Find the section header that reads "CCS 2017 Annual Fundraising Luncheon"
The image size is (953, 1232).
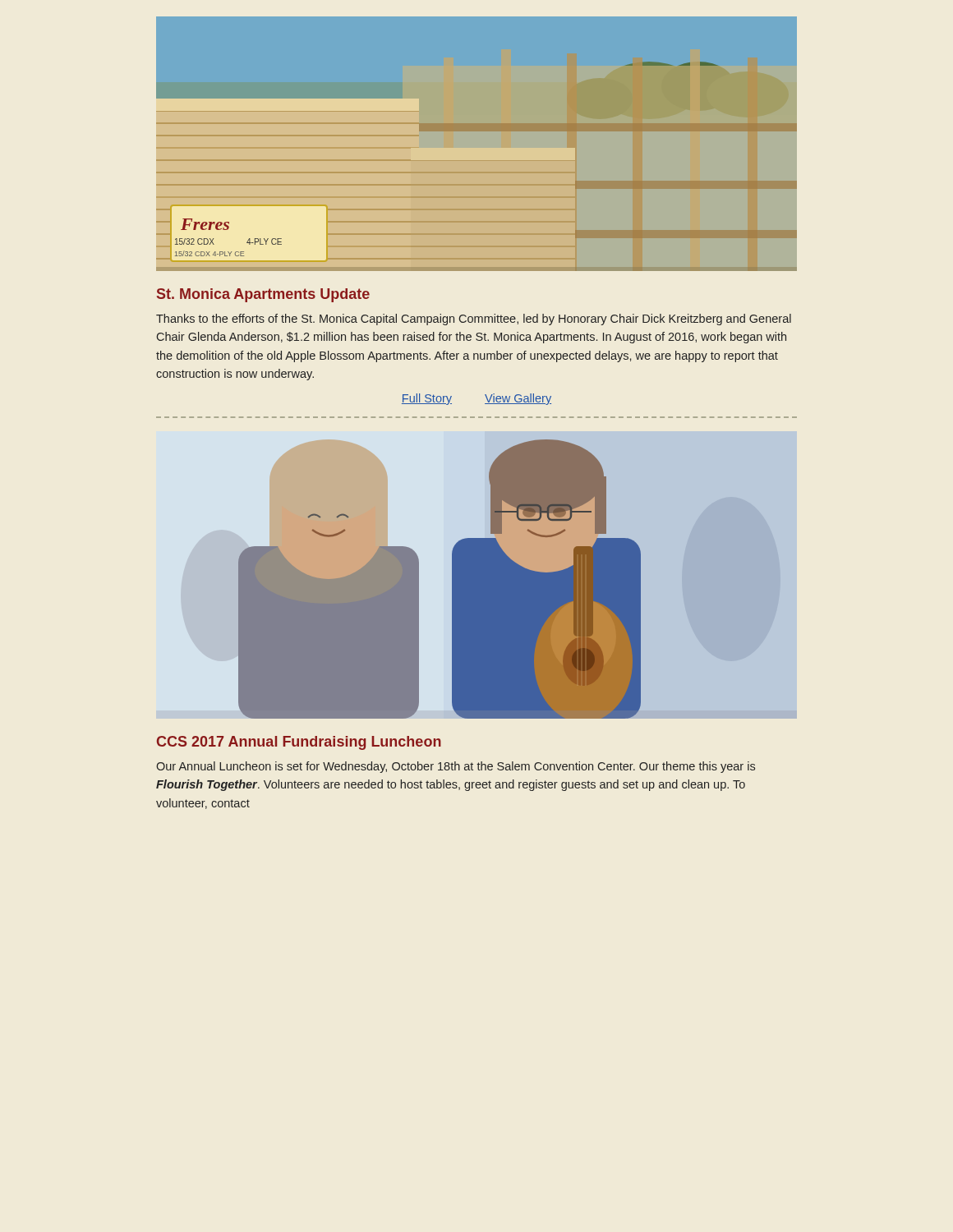299,742
